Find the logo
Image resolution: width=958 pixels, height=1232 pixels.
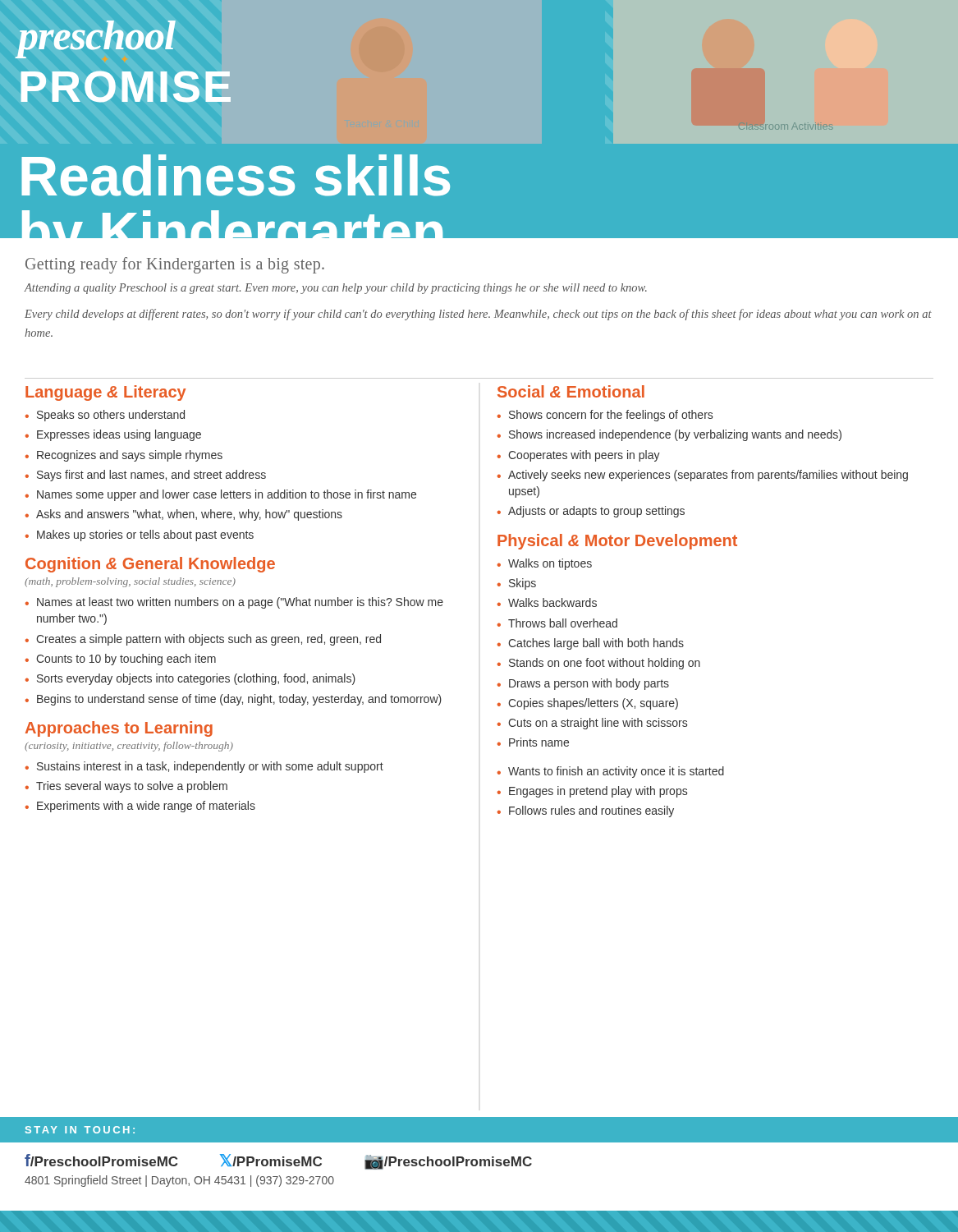point(117,62)
